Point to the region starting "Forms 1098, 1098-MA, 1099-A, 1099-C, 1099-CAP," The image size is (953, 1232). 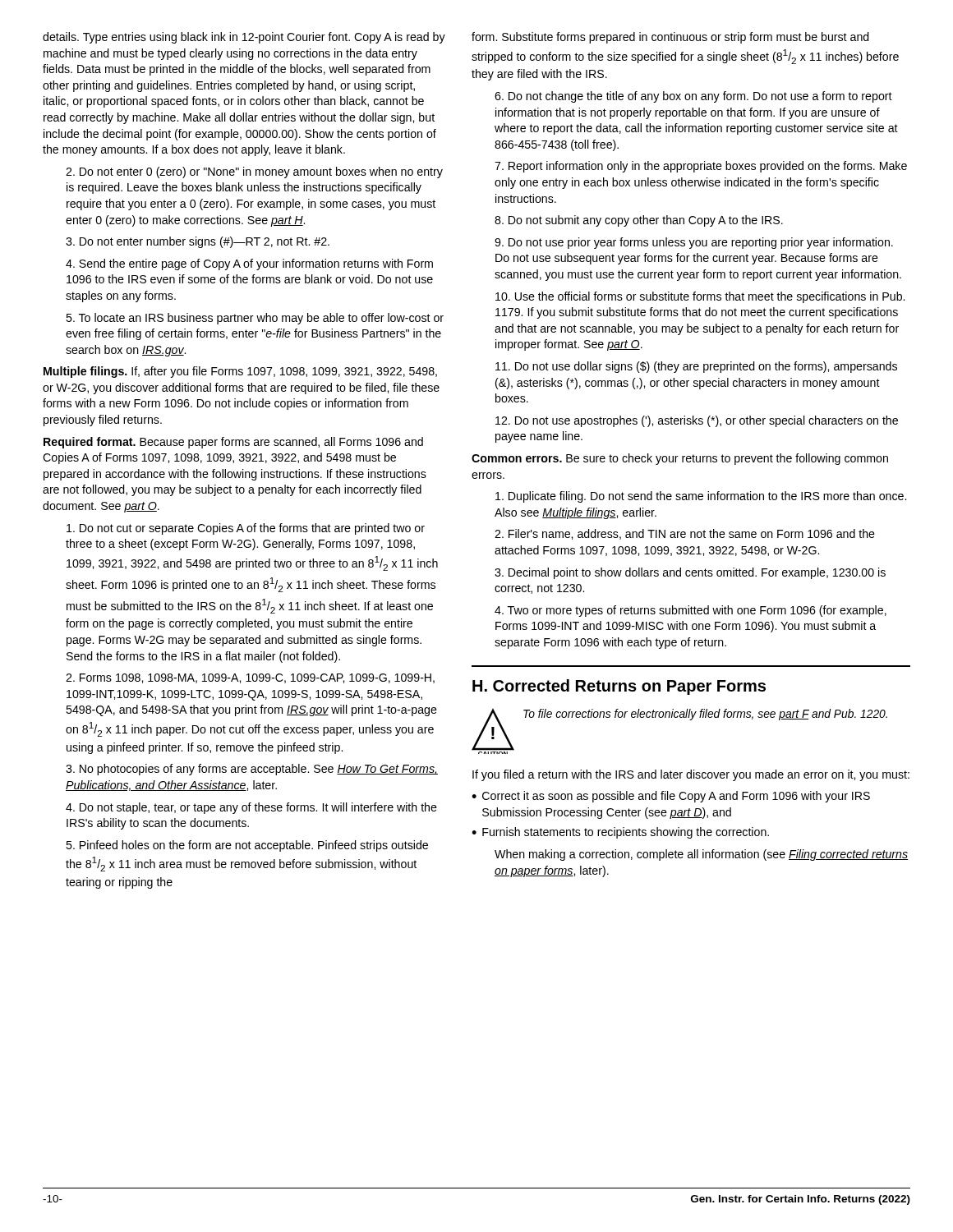(255, 713)
